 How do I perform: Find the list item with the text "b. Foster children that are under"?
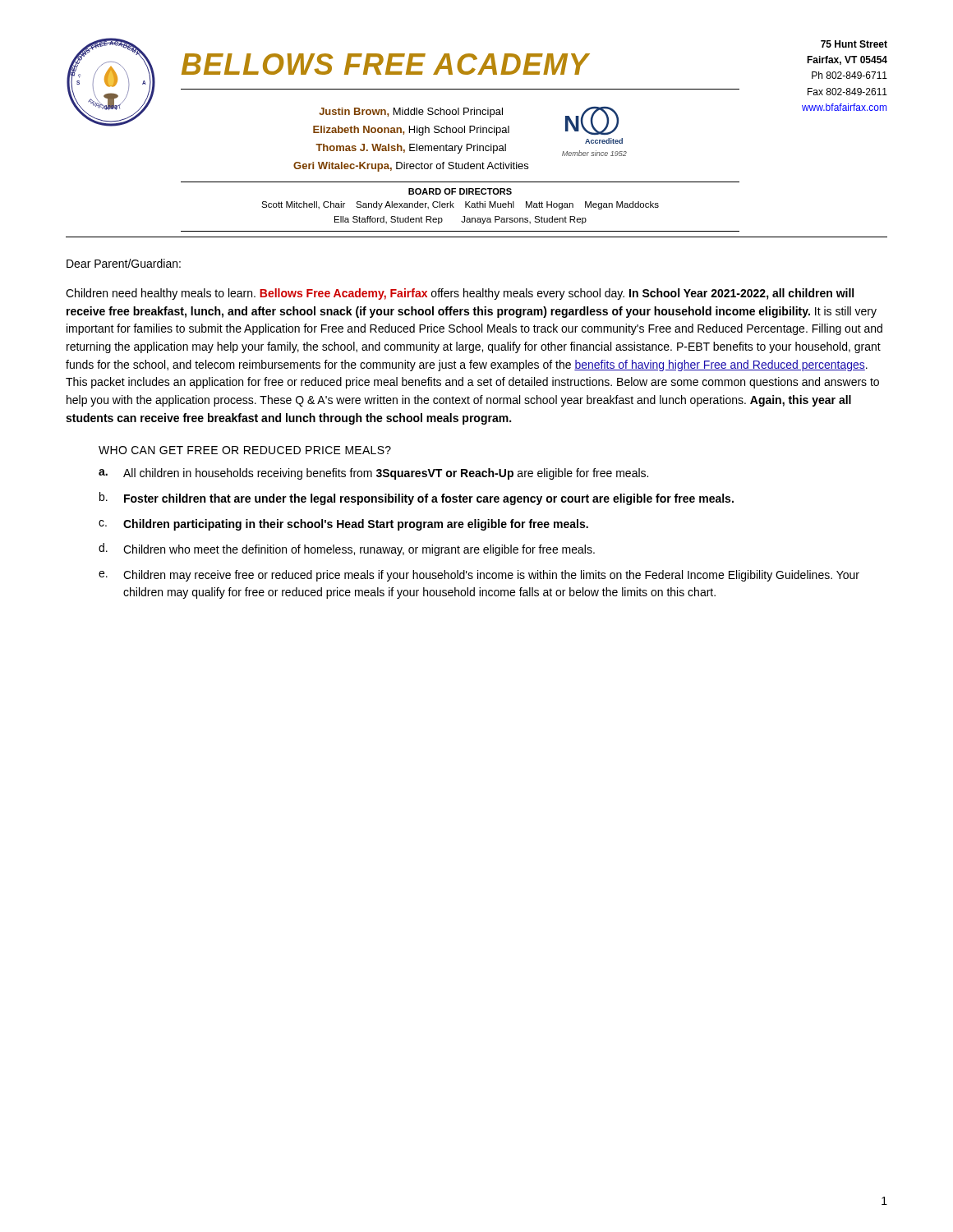493,499
